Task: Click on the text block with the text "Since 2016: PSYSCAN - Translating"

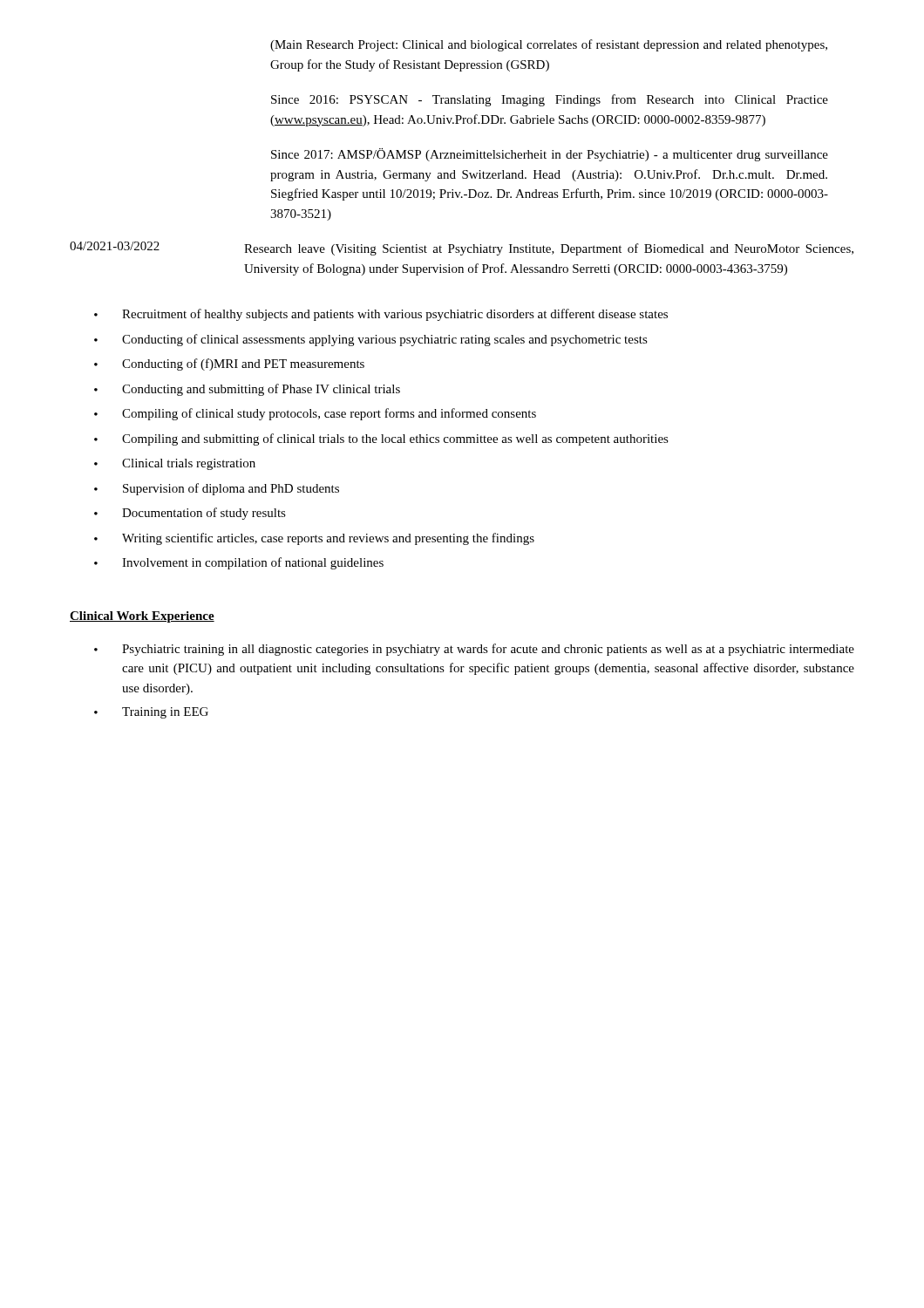Action: coord(549,109)
